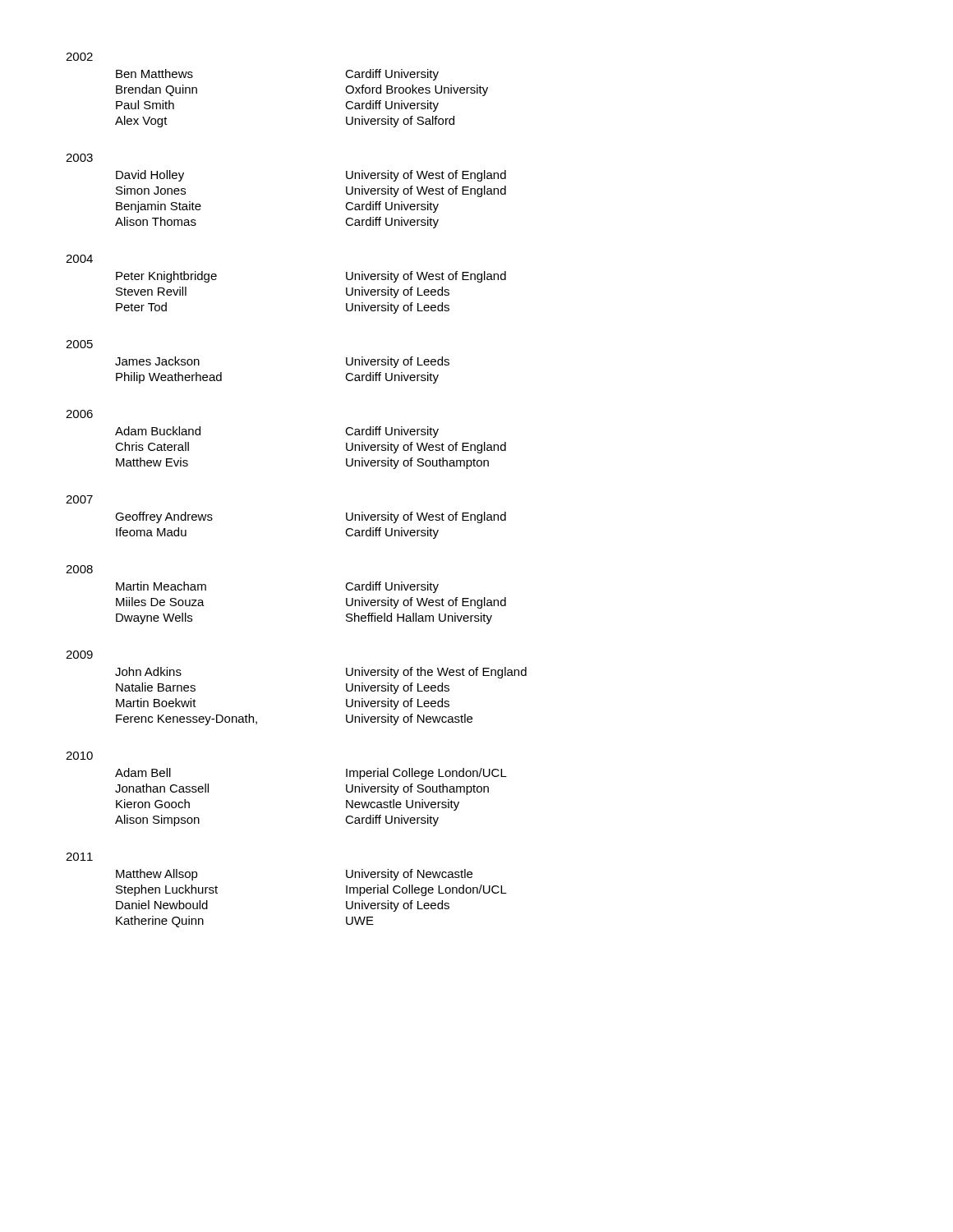This screenshot has height=1232, width=953.
Task: Point to the block beginning "James Jackson University"
Action: tap(159, 362)
